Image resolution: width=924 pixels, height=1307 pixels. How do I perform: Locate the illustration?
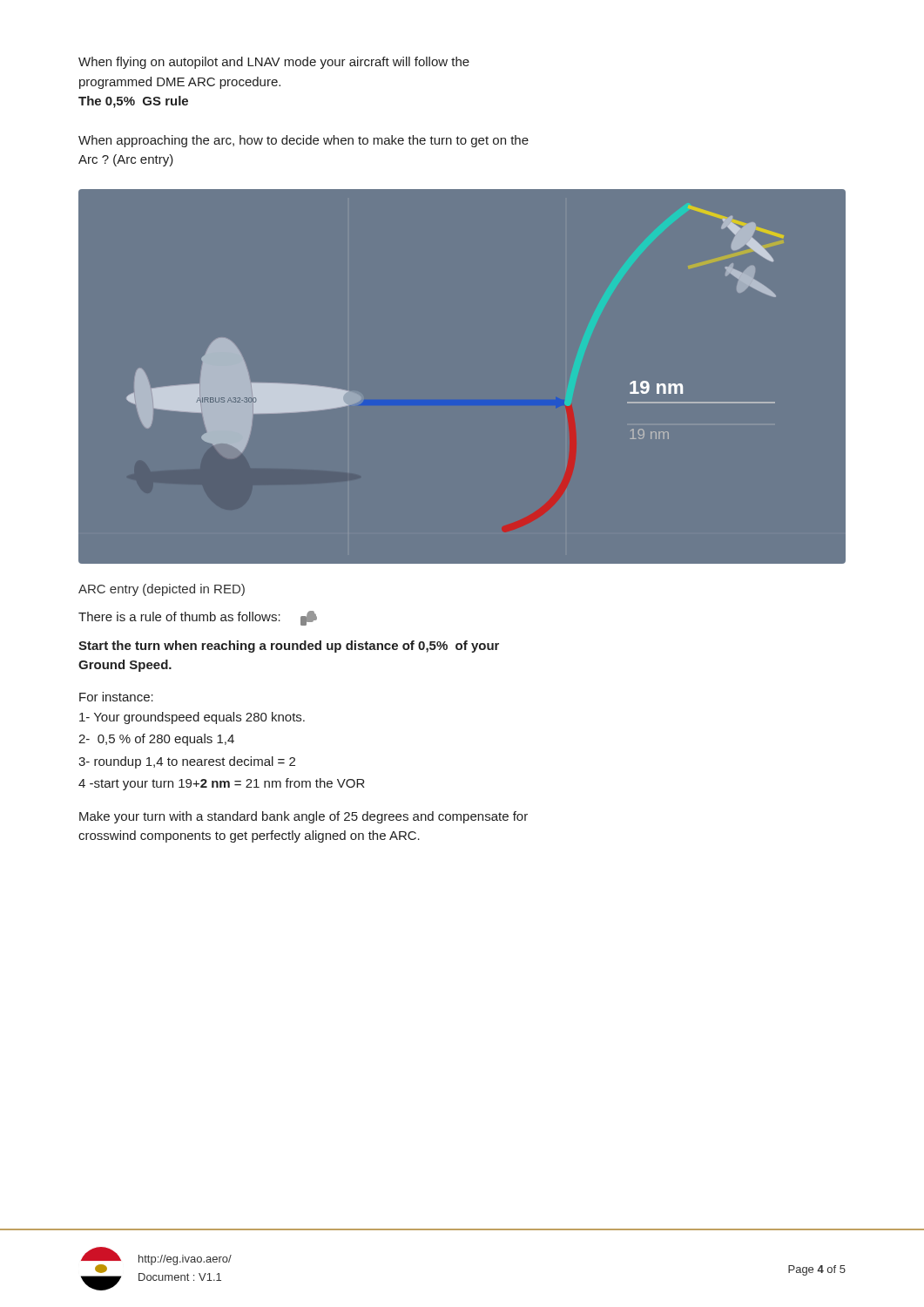point(462,376)
